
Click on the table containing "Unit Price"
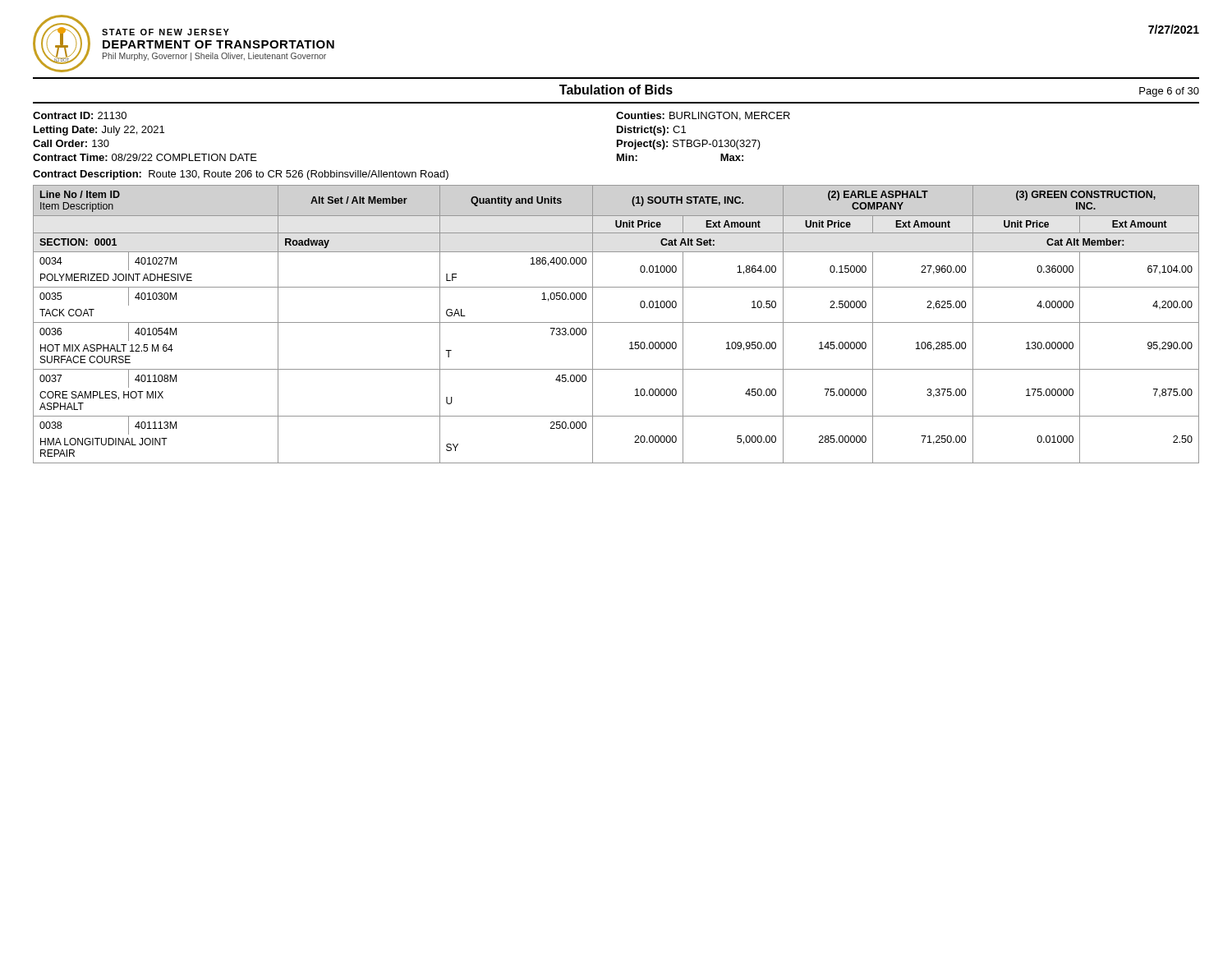pos(616,324)
